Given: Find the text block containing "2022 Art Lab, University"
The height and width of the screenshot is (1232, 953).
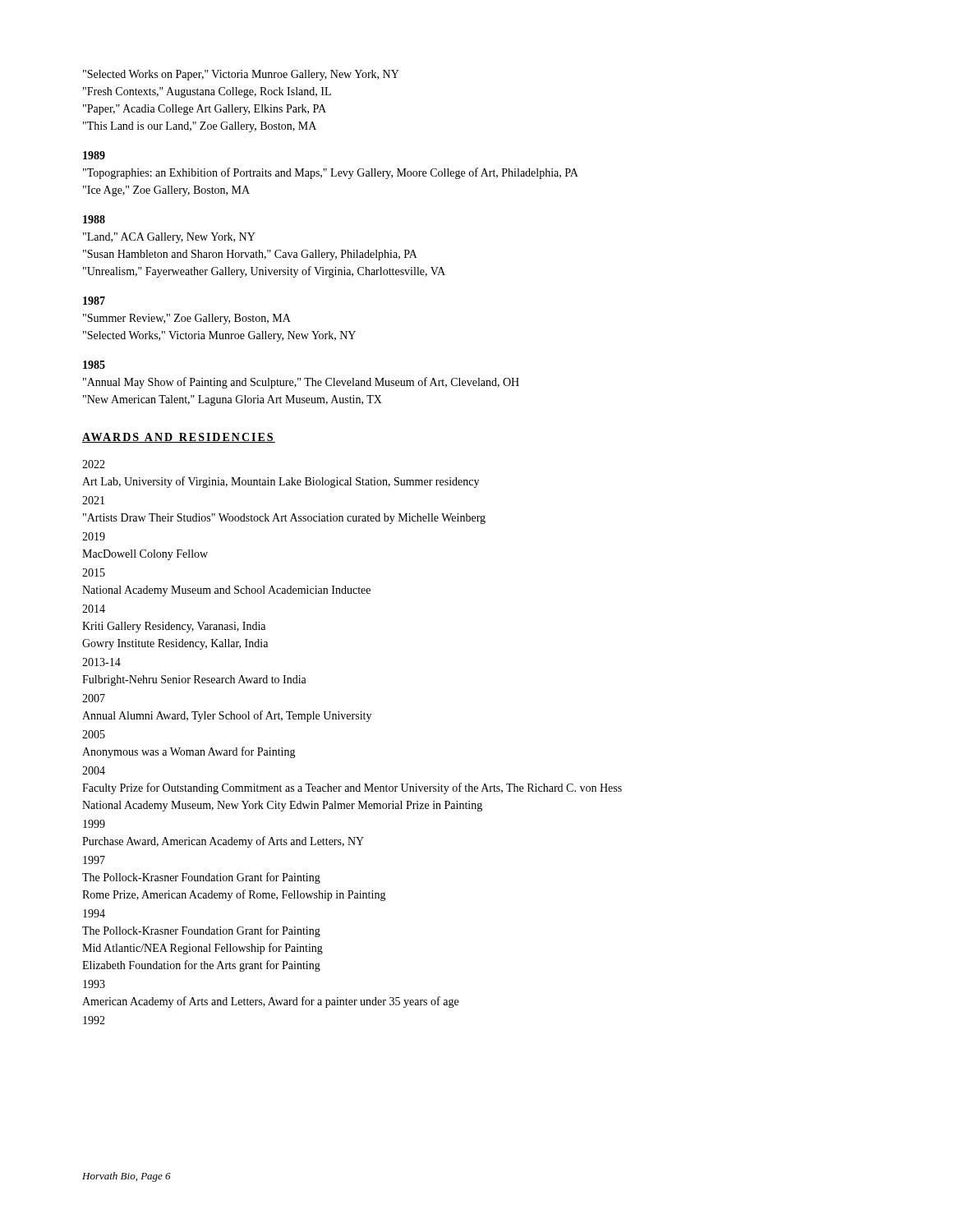Looking at the screenshot, I should coord(94,464).
